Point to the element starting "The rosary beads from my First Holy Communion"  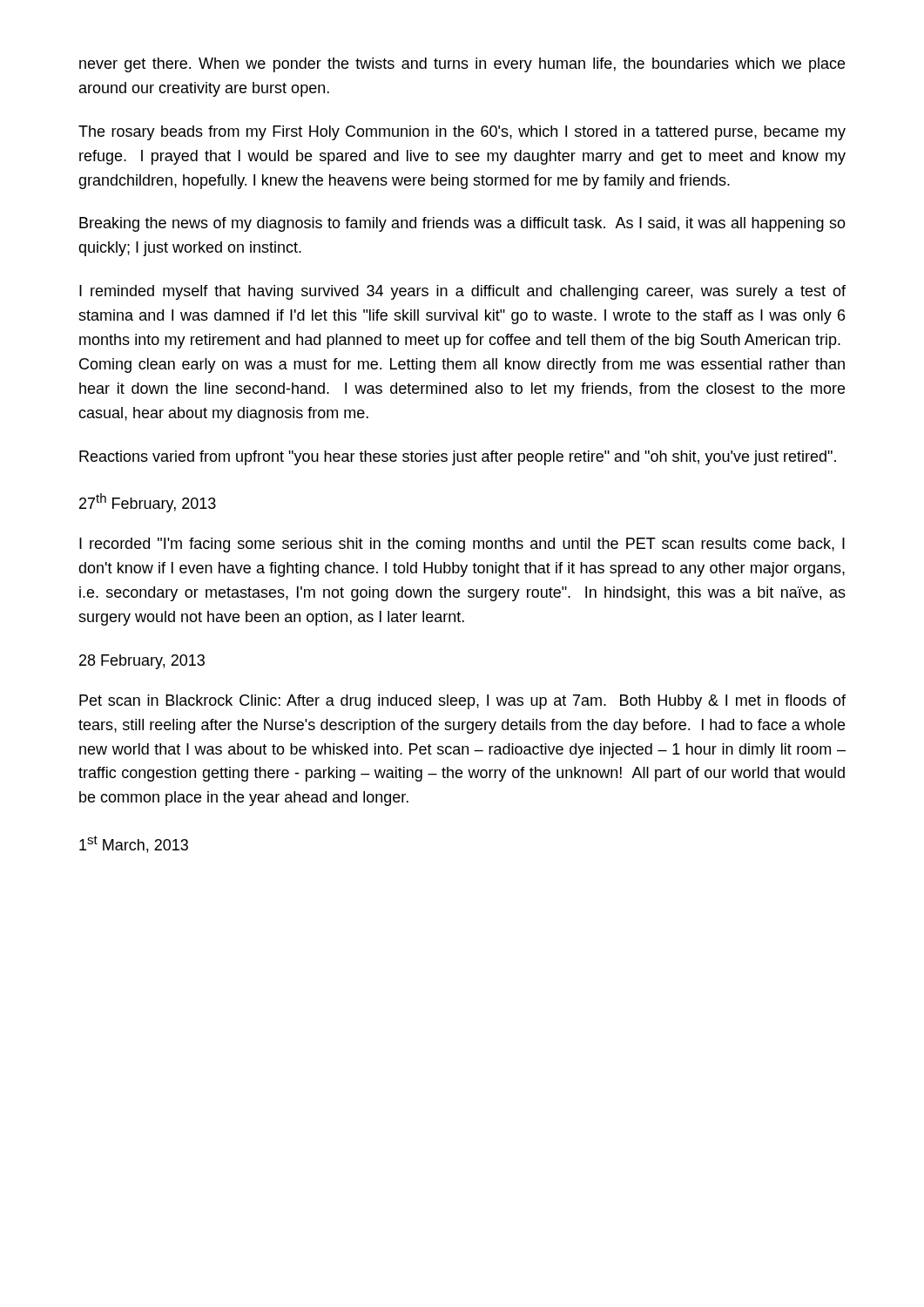coord(462,156)
